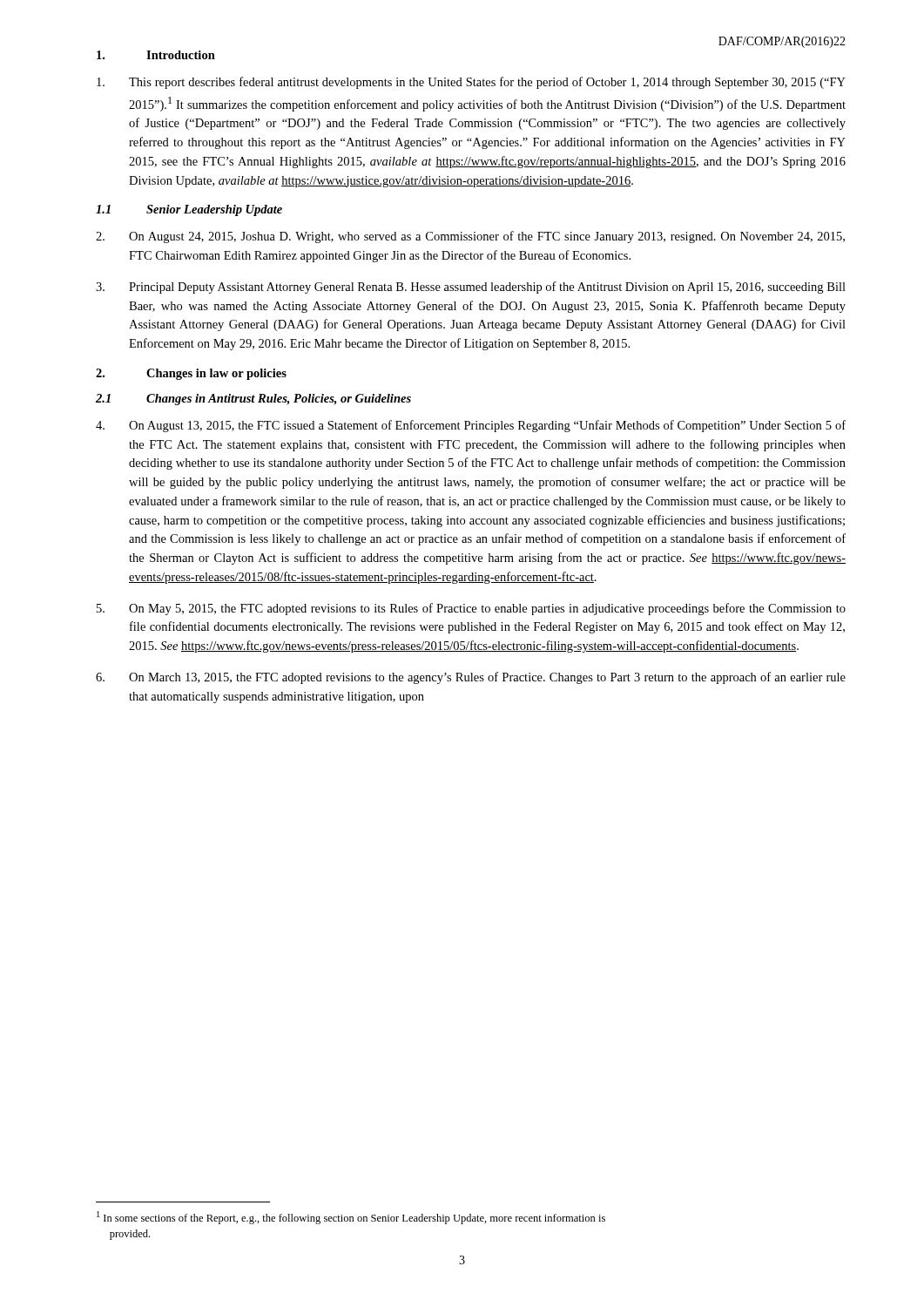This screenshot has width=924, height=1307.
Task: Navigate to the element starting "1. Introduction"
Action: coord(156,55)
